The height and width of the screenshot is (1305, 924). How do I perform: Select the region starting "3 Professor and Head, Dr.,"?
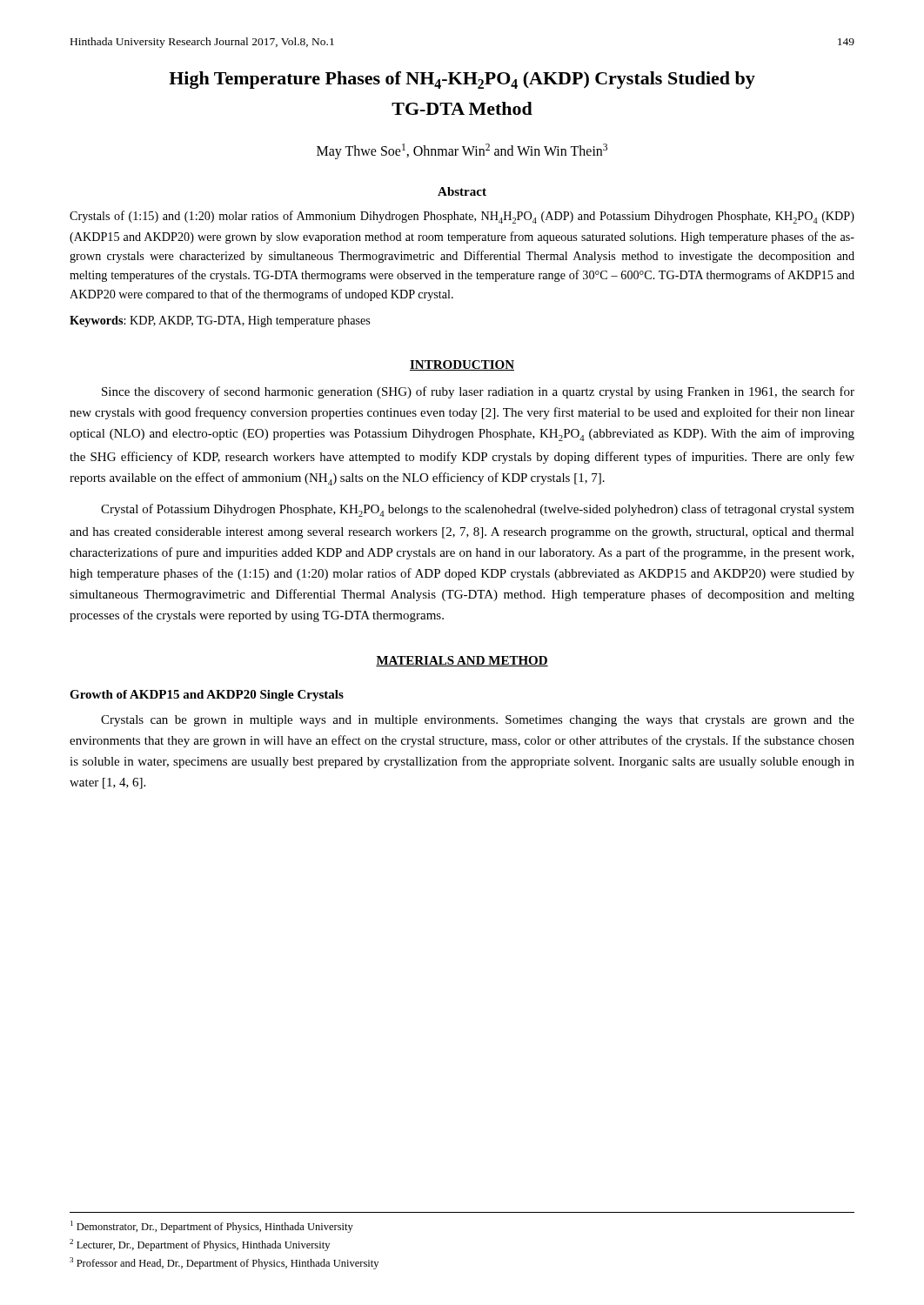[224, 1262]
